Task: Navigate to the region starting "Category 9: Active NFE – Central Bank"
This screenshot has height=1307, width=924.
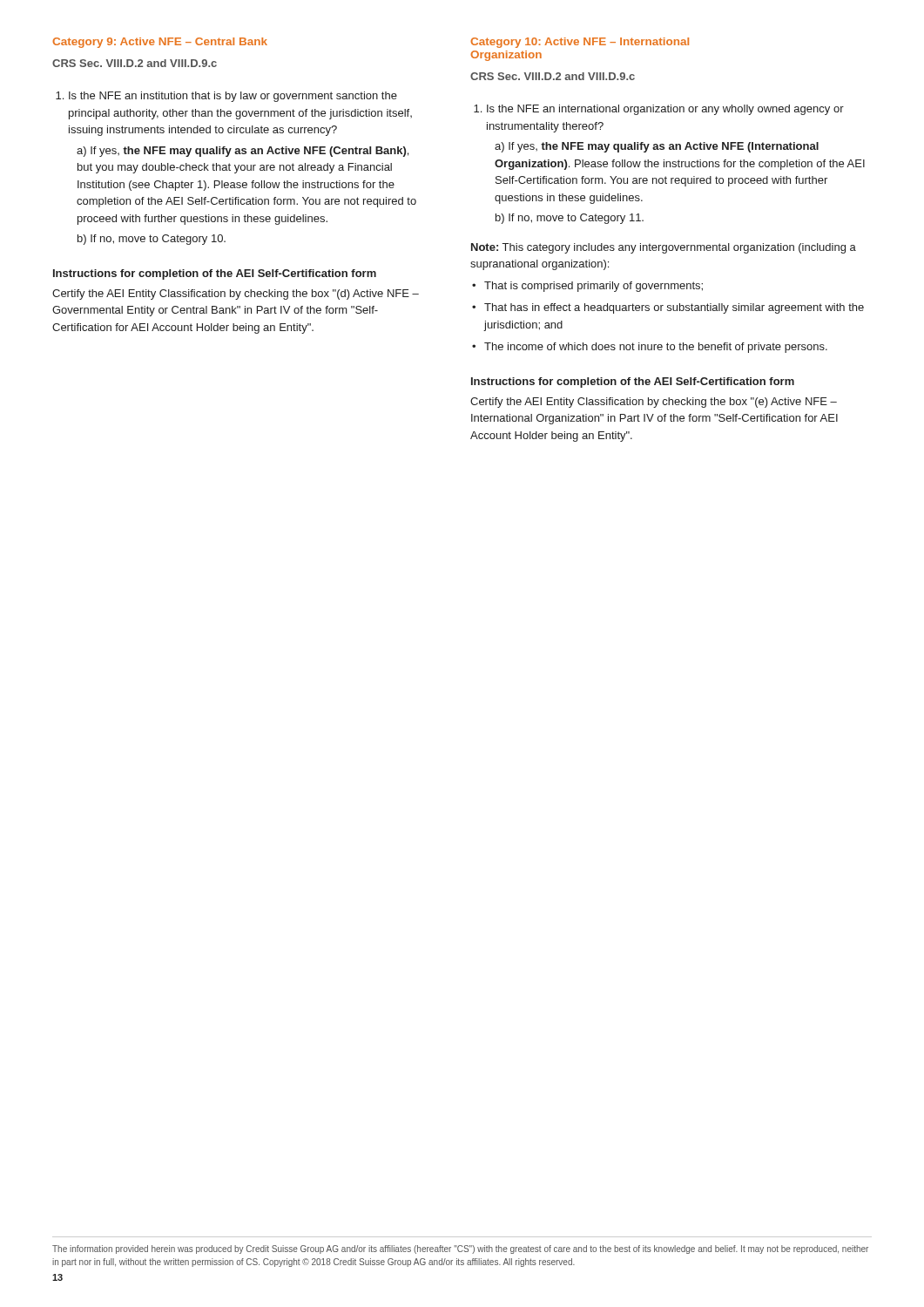Action: click(x=160, y=41)
